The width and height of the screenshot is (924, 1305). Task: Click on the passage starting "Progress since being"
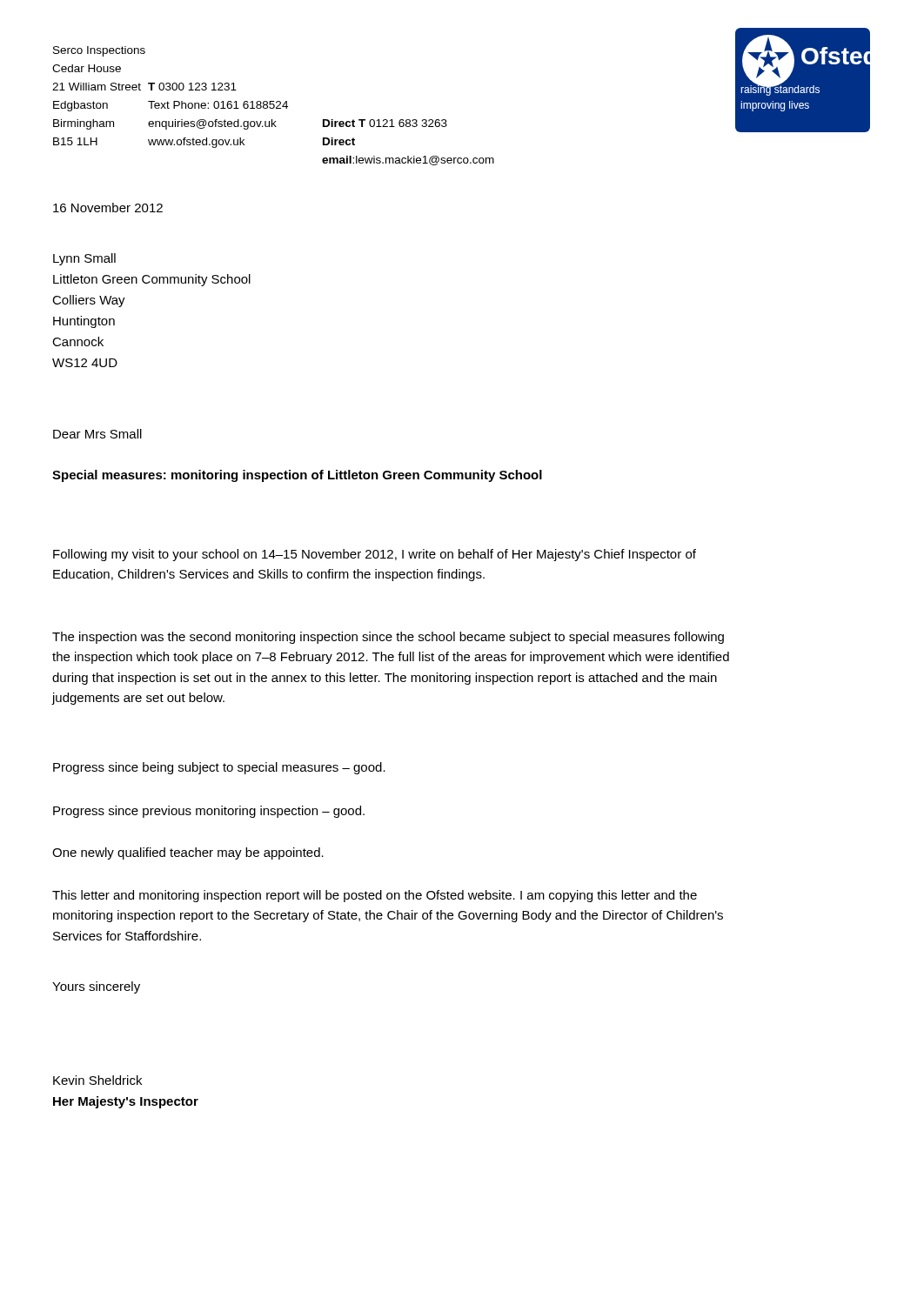coord(219,767)
